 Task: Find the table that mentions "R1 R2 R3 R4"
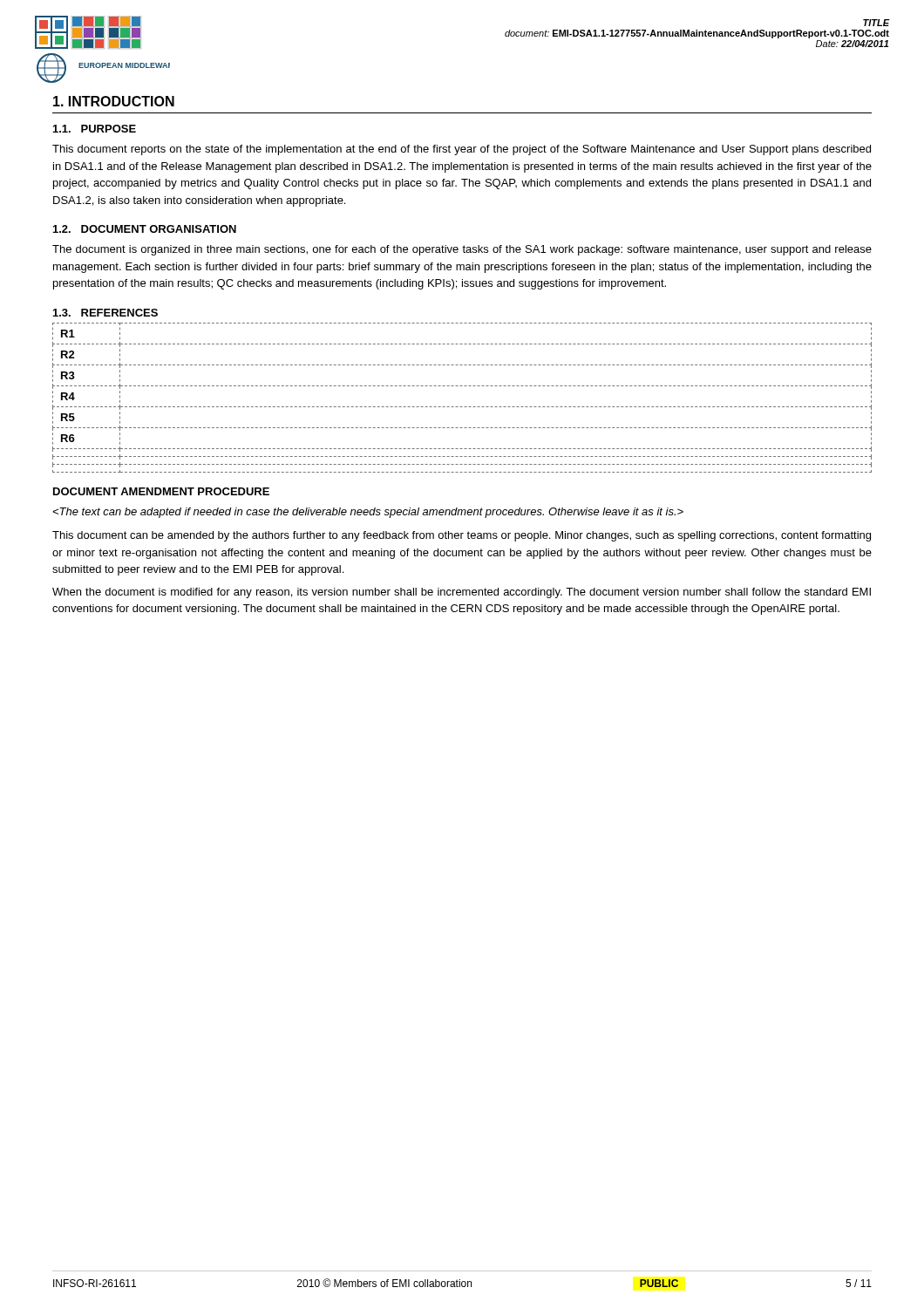(x=462, y=397)
